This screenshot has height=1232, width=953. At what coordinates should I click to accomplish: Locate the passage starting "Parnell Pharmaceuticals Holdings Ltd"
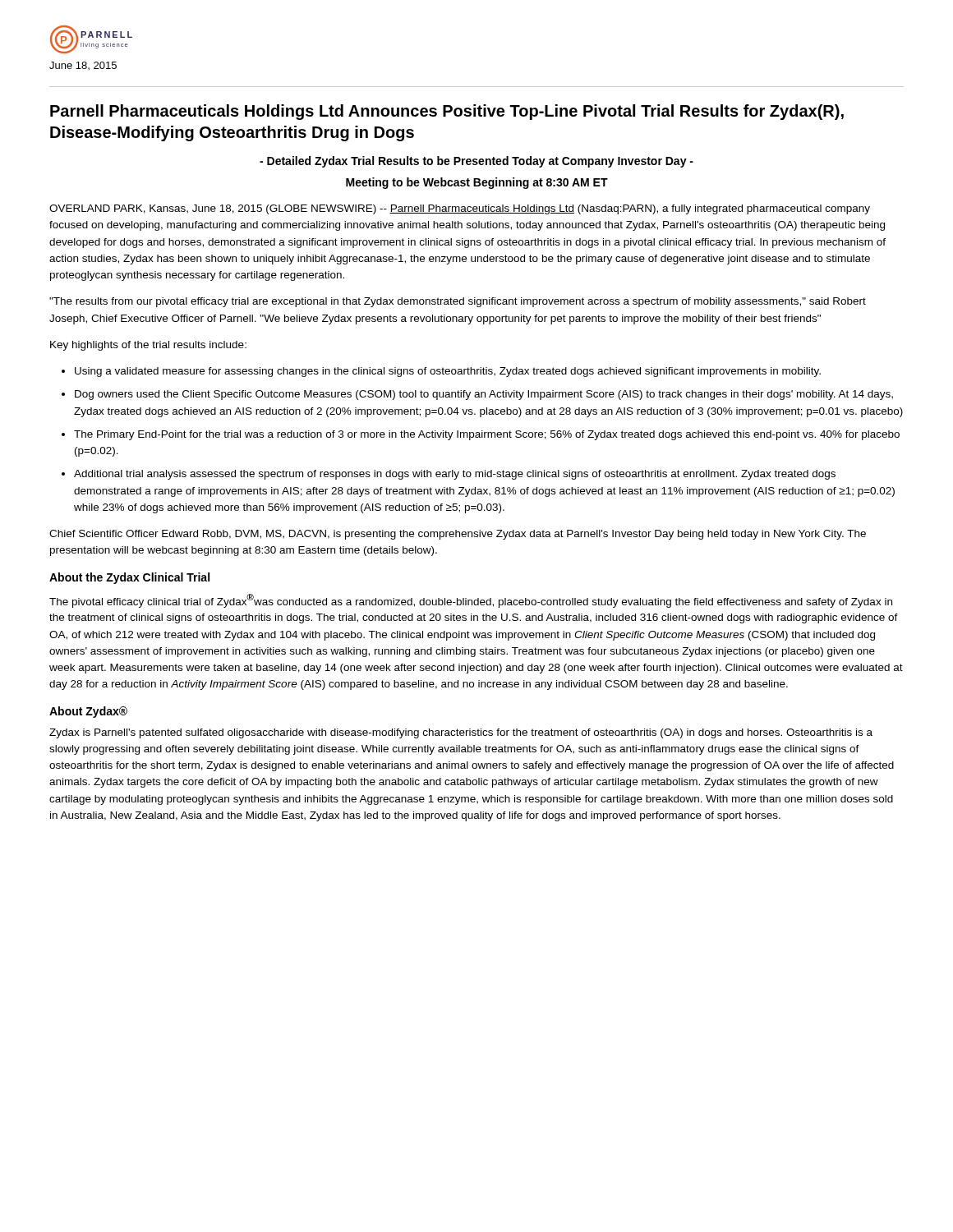point(447,122)
